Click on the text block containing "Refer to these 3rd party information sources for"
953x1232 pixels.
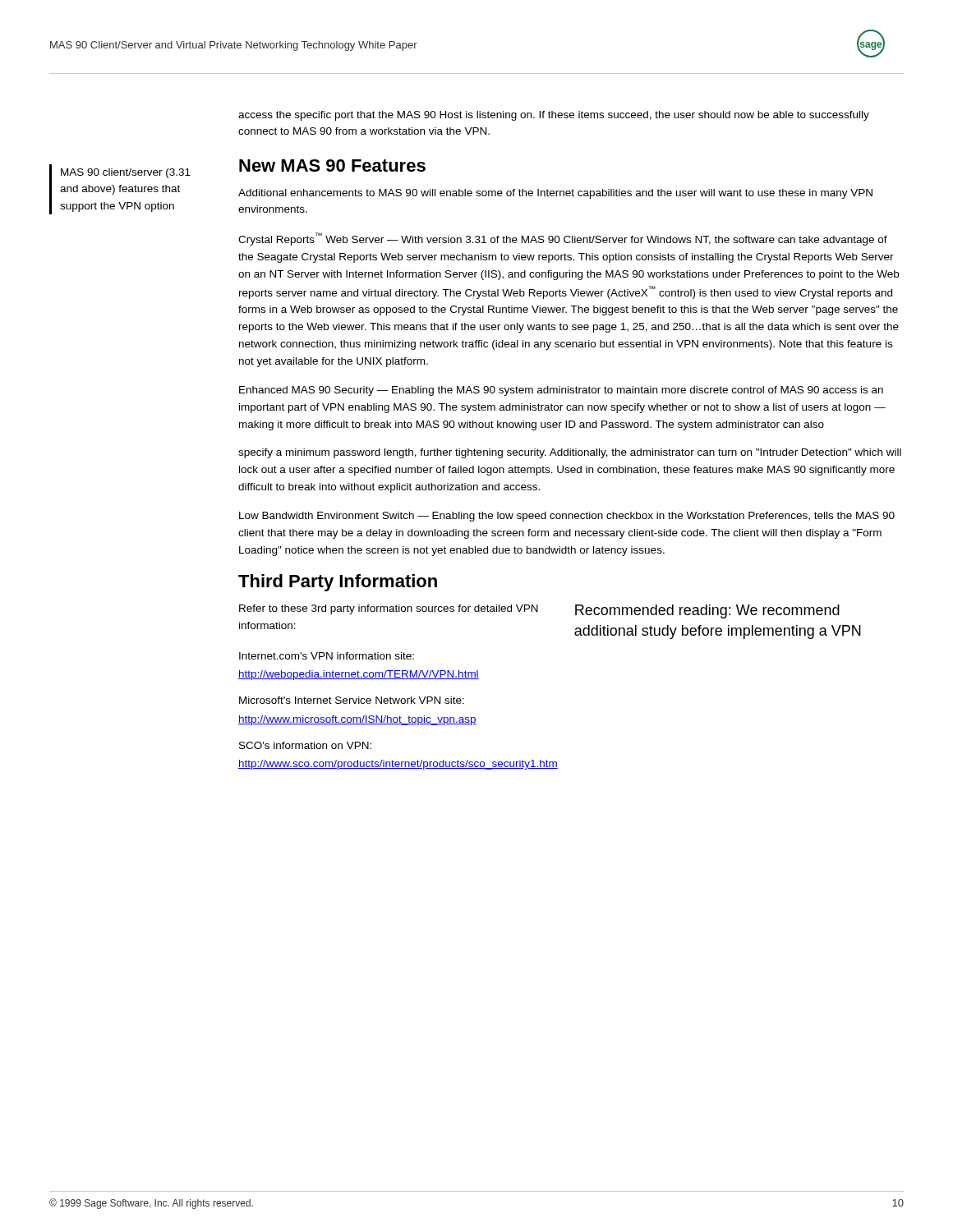click(388, 617)
